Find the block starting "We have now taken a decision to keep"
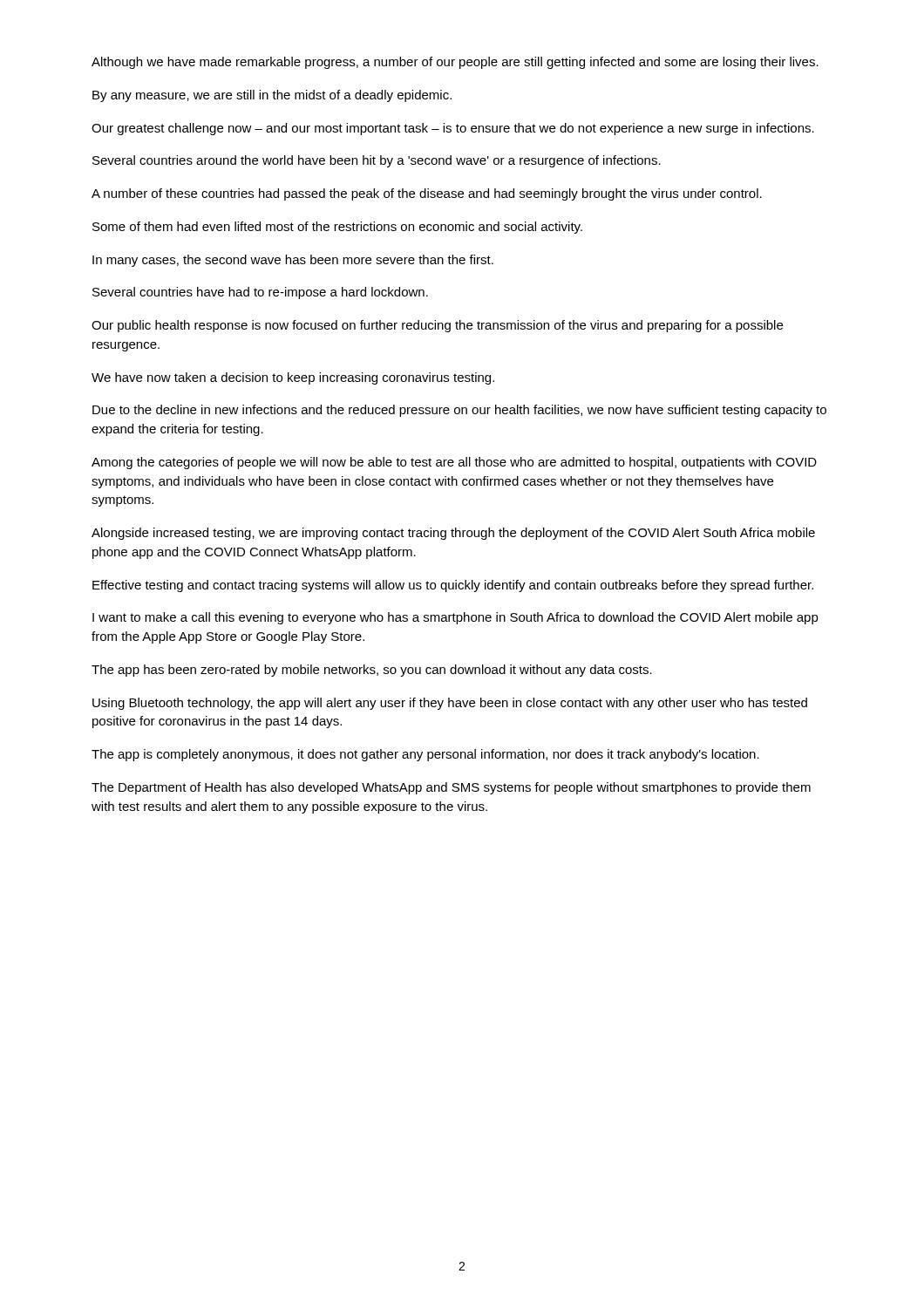 pos(294,377)
